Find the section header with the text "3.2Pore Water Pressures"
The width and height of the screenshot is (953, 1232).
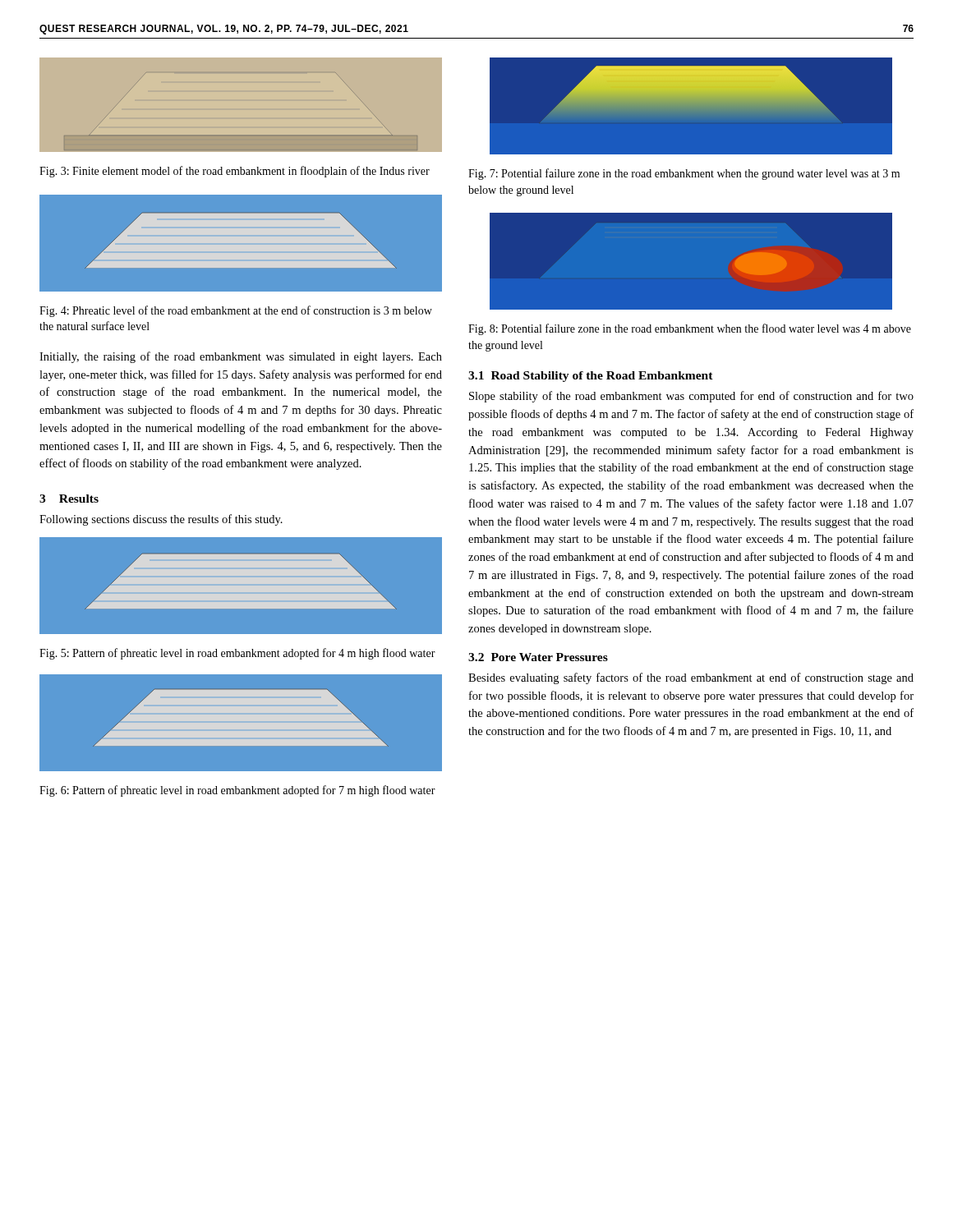point(538,657)
